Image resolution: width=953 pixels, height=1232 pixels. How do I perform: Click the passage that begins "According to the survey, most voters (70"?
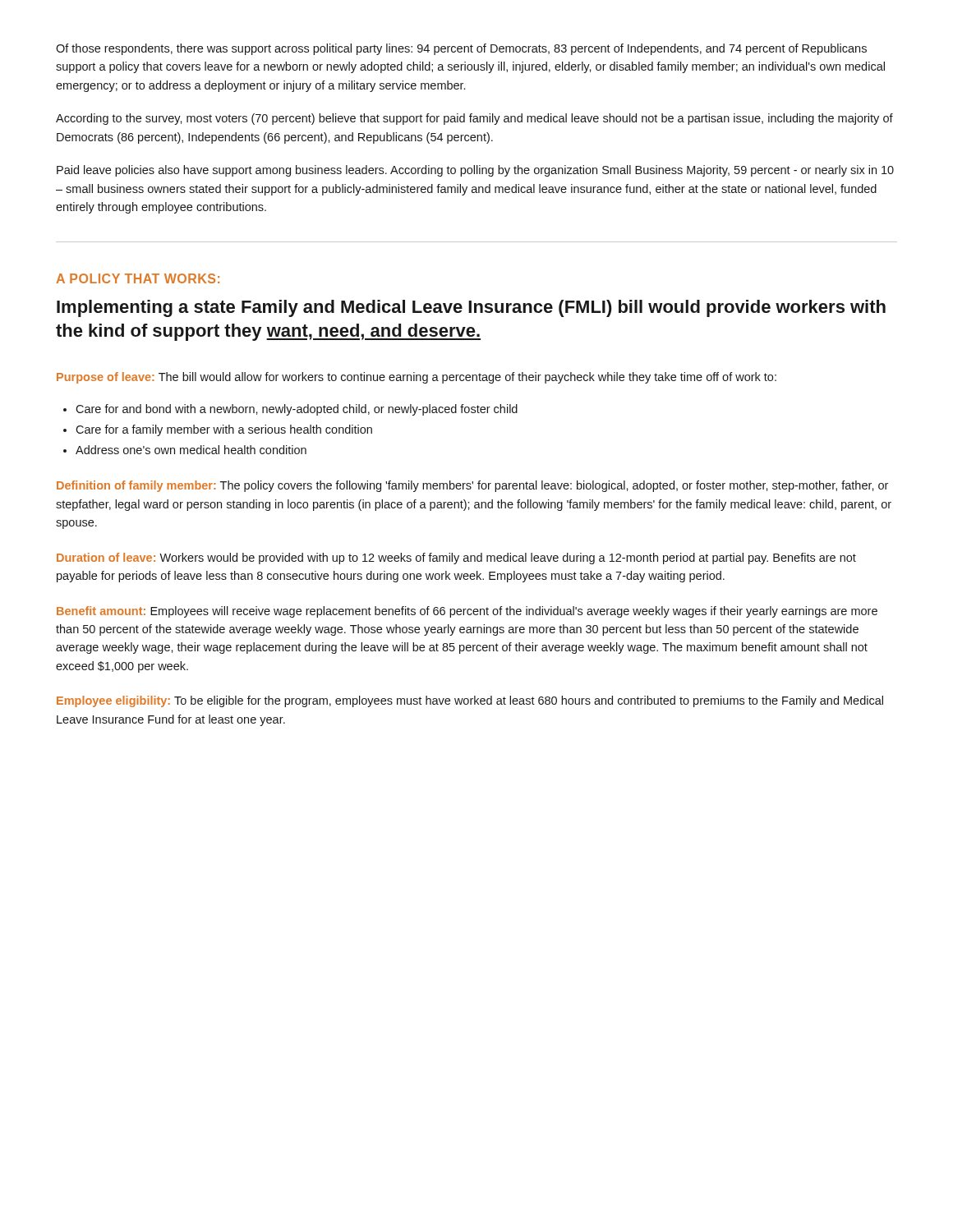(474, 128)
